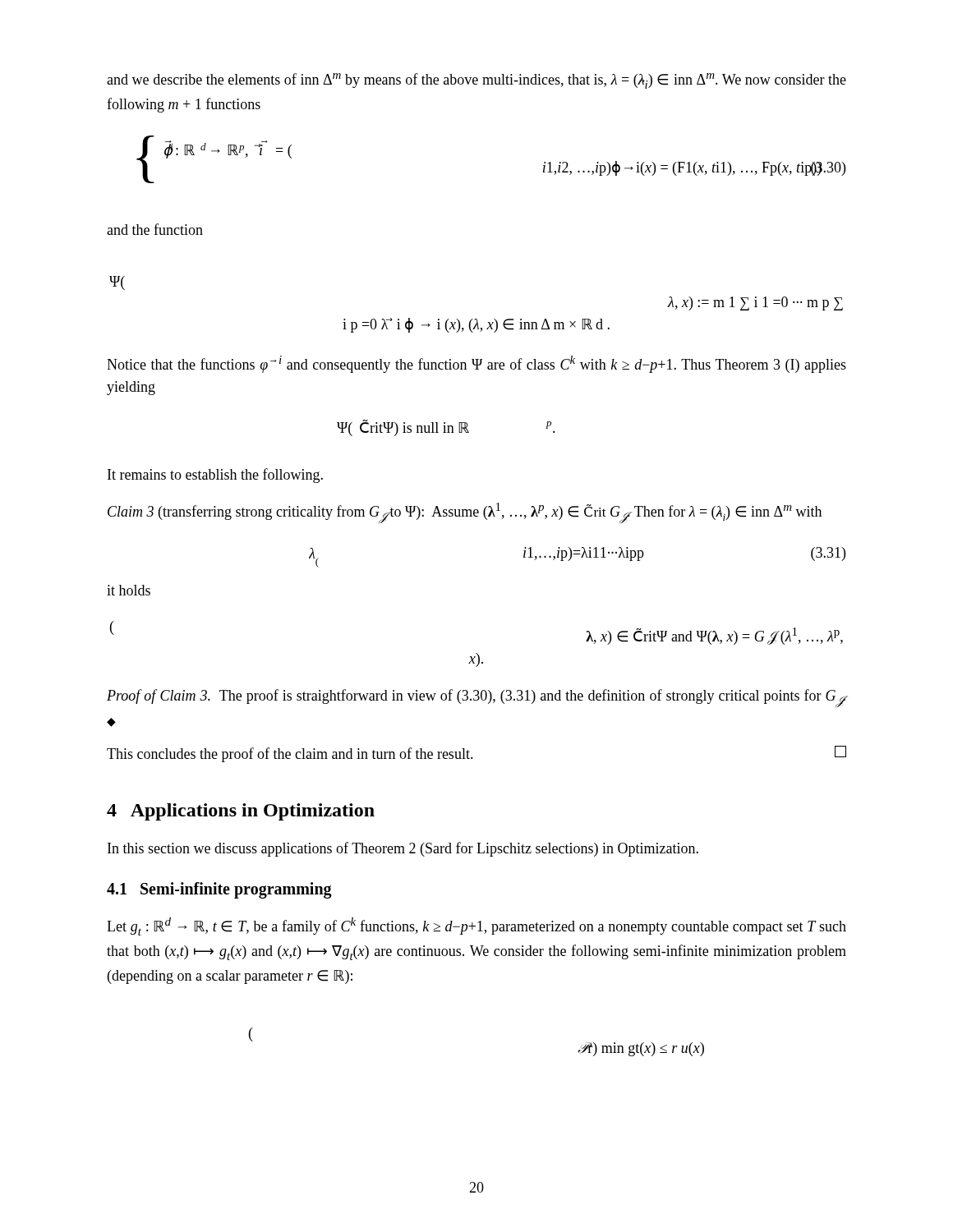Locate the region starting "Notice that the functions φ→i and"

tap(476, 374)
